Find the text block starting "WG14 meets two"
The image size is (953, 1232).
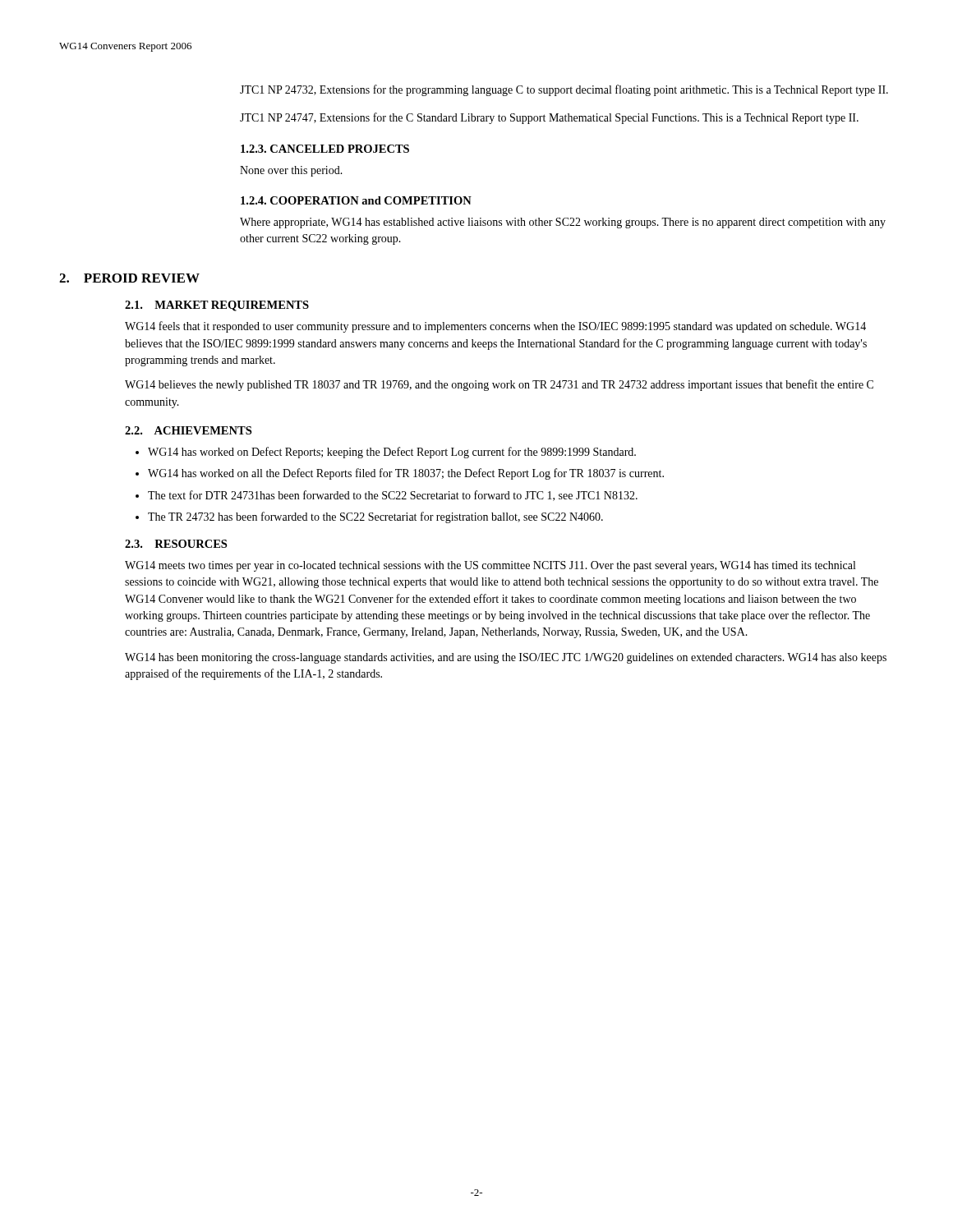click(502, 599)
